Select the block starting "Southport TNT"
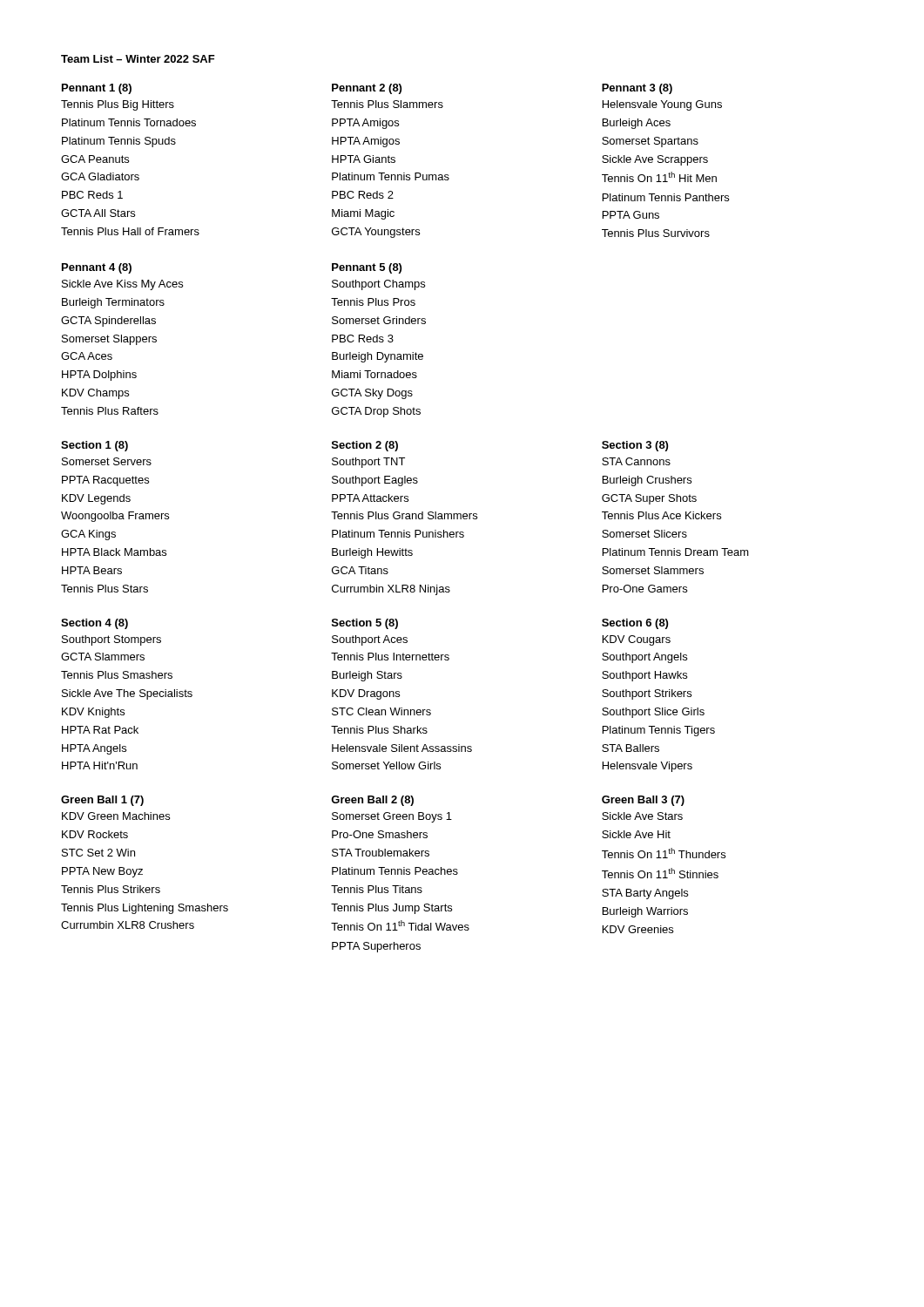Screen dimensions: 1307x924 (x=368, y=461)
